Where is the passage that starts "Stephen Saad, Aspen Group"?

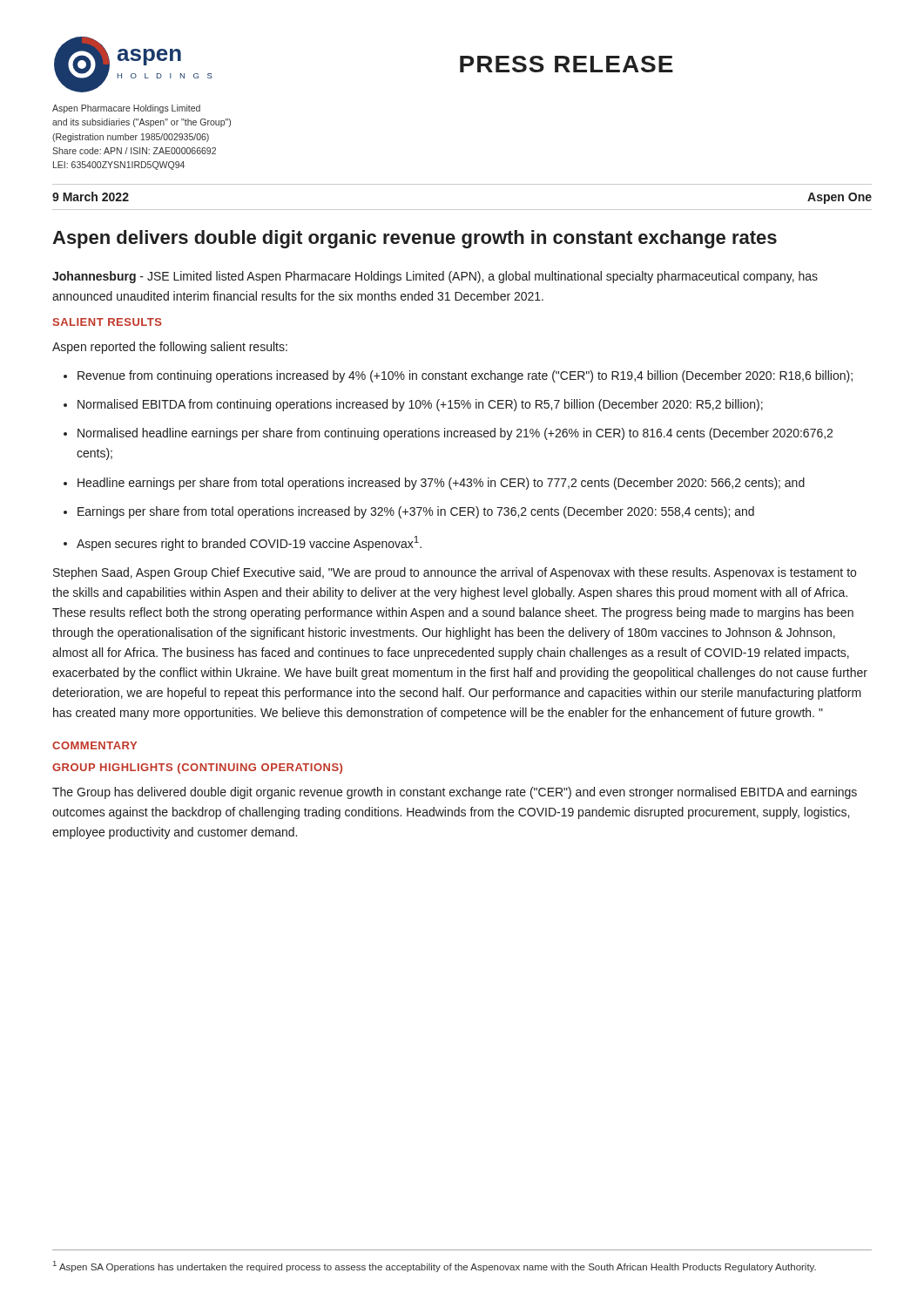(460, 642)
